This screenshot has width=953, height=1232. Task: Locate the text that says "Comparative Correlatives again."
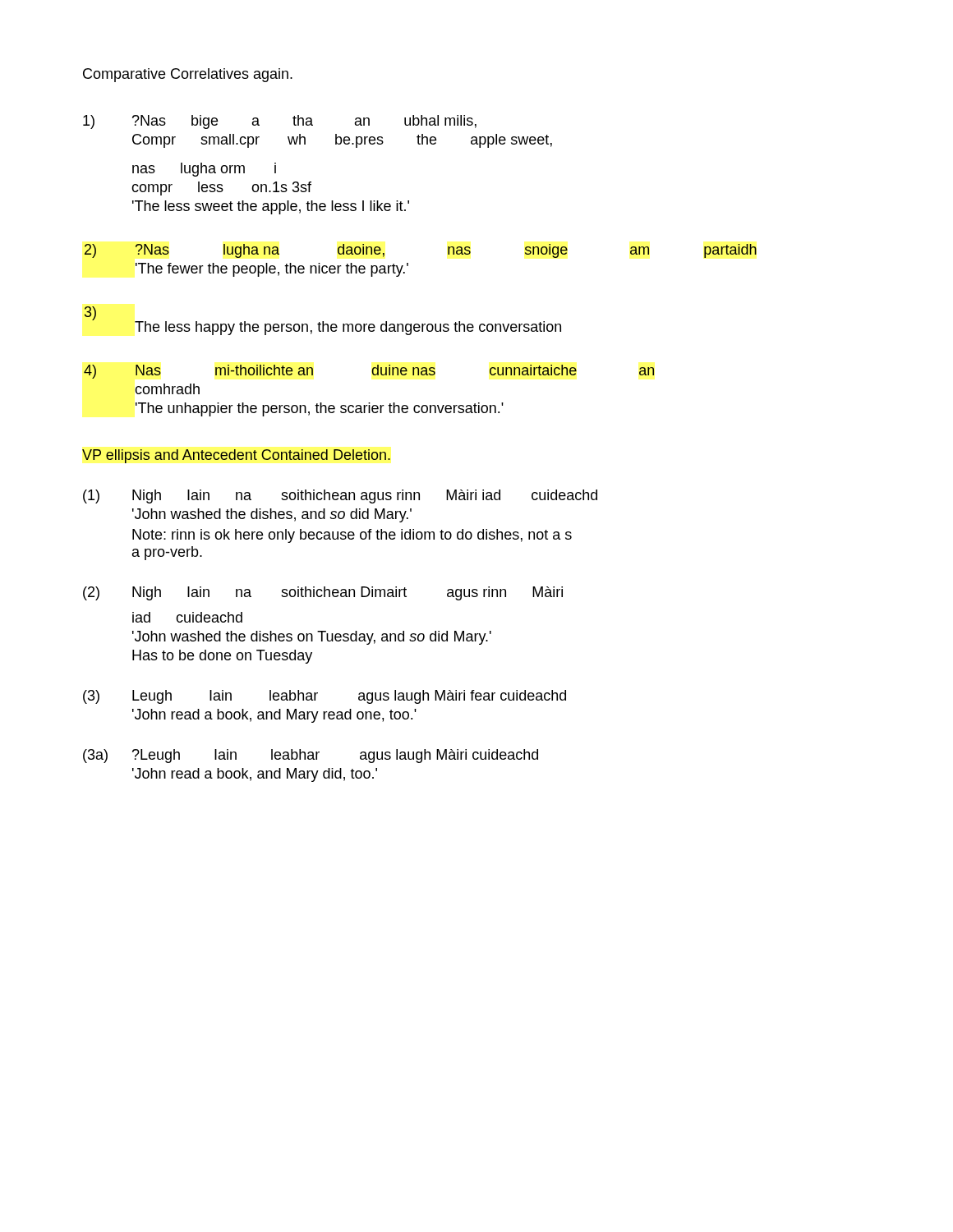point(188,74)
